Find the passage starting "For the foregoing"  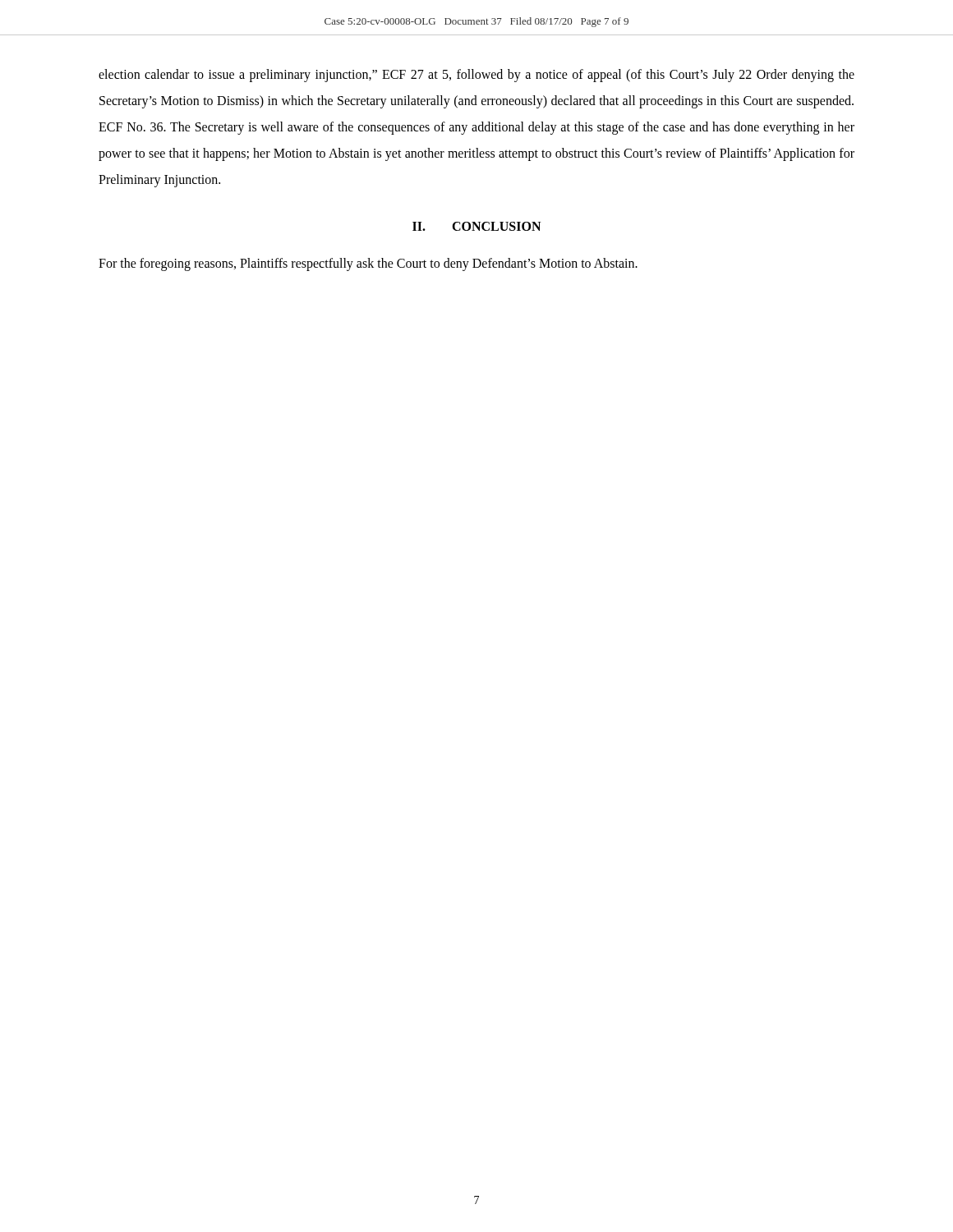[x=476, y=264]
